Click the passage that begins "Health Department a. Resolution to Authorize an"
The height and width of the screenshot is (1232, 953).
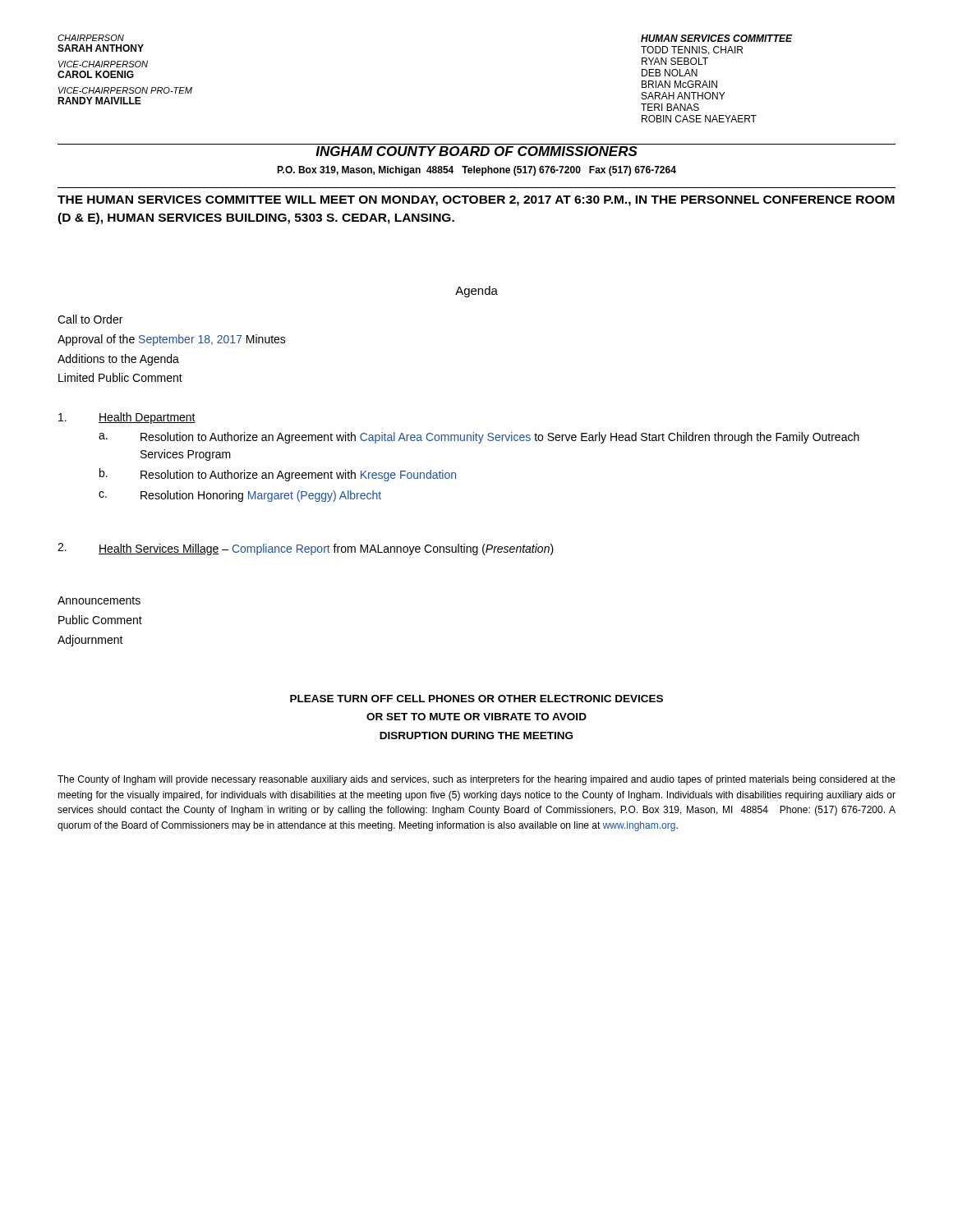[x=127, y=418]
